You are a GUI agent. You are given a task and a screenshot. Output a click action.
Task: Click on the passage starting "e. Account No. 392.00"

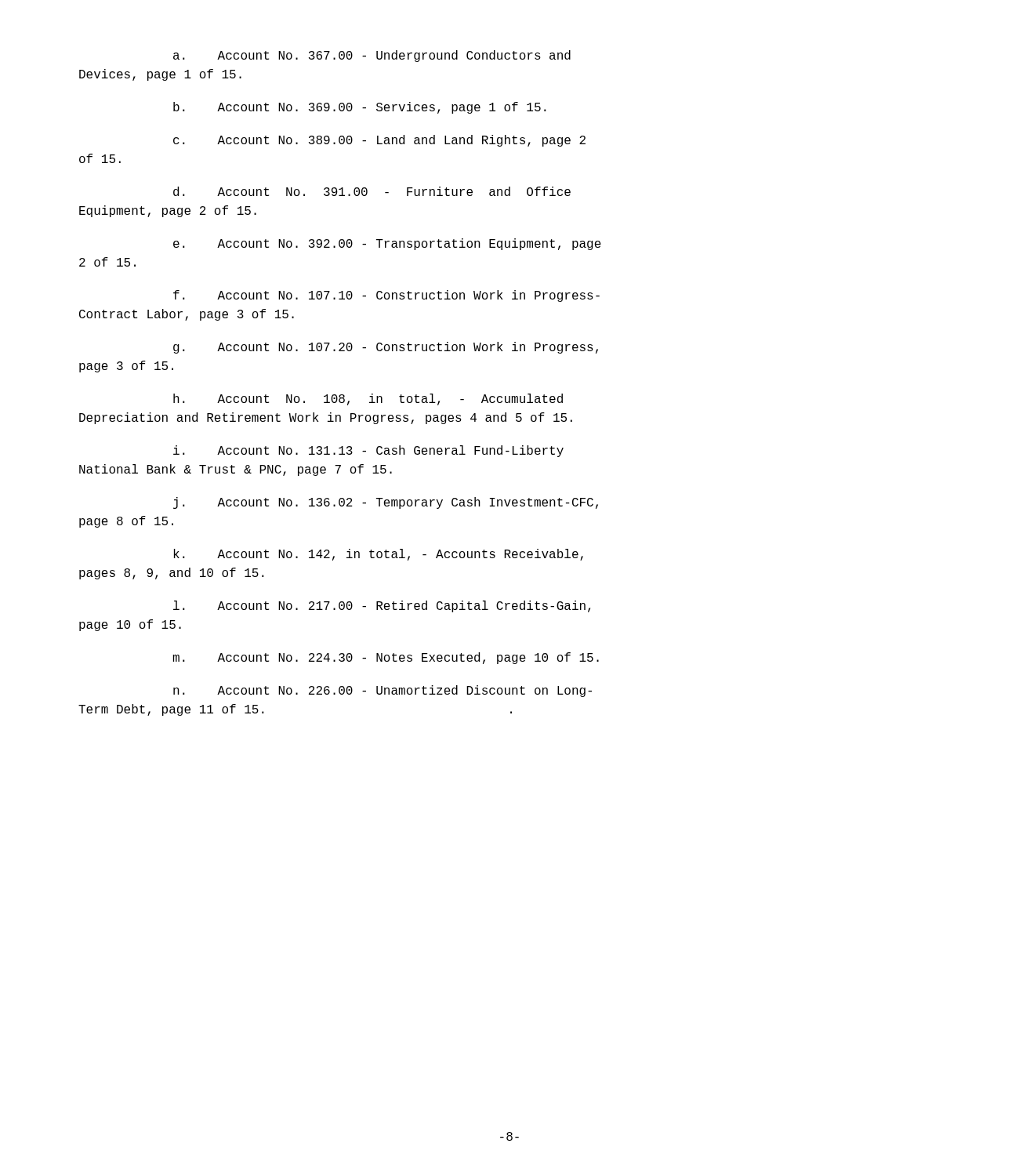pyautogui.click(x=340, y=254)
